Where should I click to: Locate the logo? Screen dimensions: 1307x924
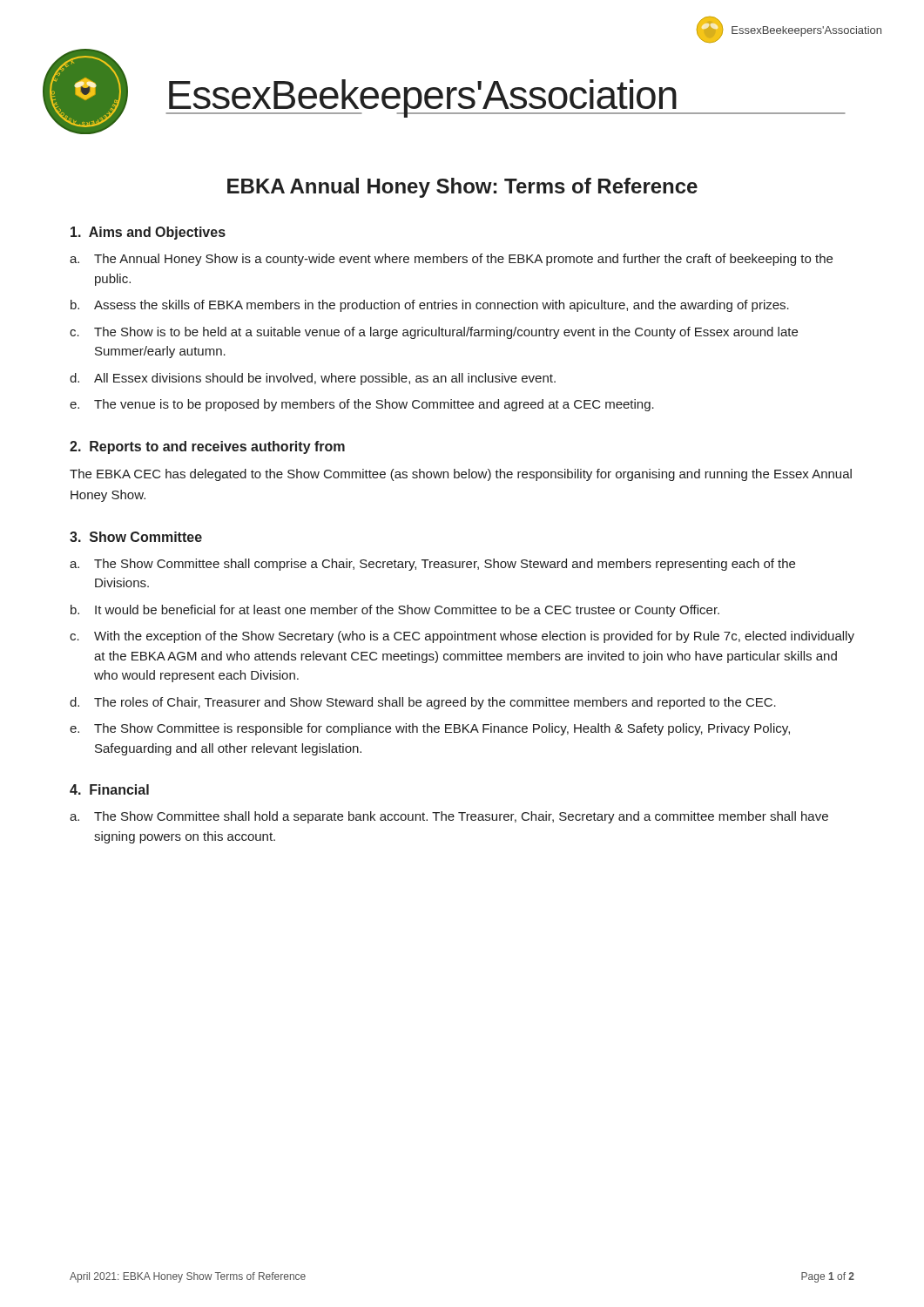click(x=462, y=91)
